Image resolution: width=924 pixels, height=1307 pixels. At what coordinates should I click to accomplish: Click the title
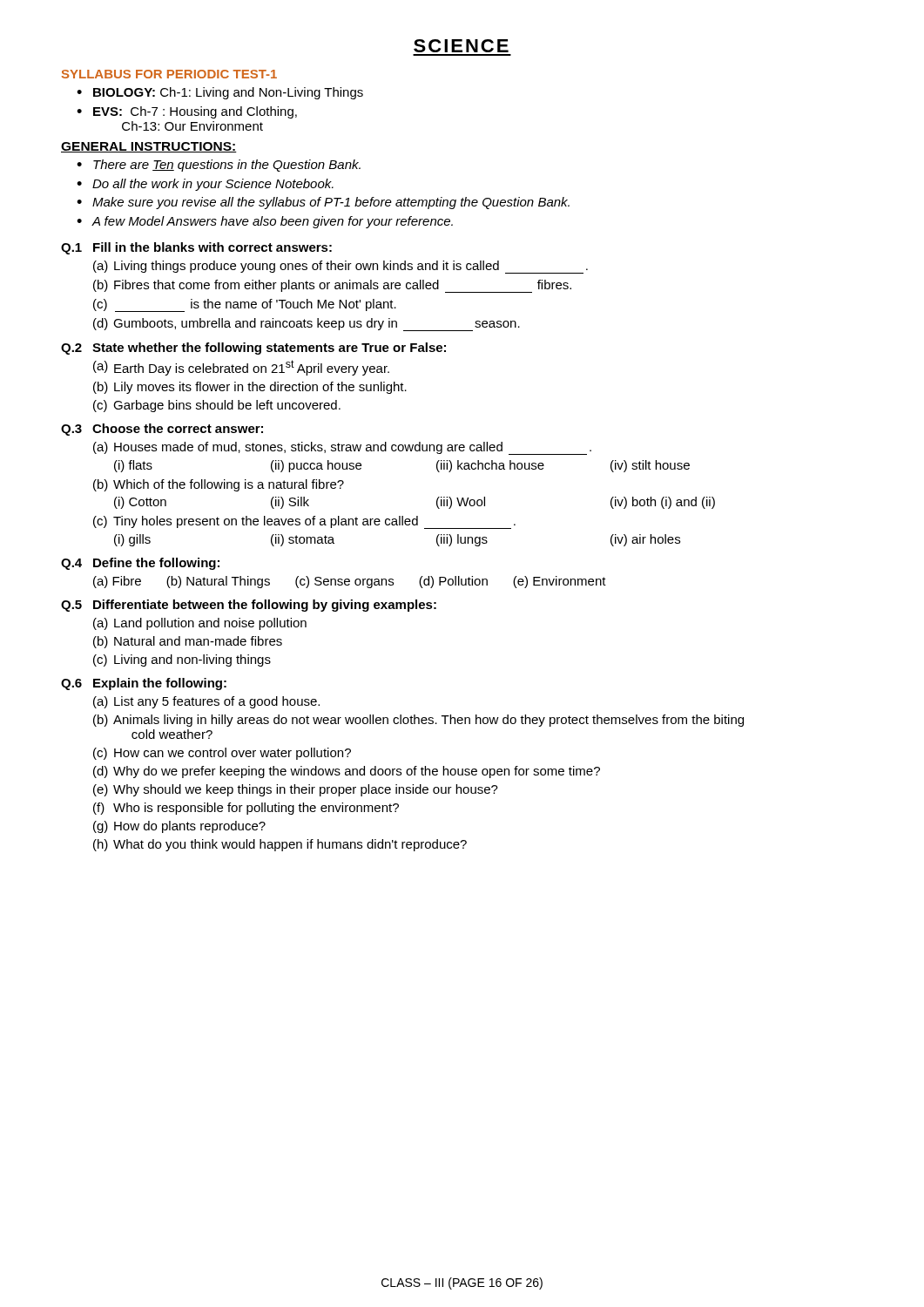point(462,46)
